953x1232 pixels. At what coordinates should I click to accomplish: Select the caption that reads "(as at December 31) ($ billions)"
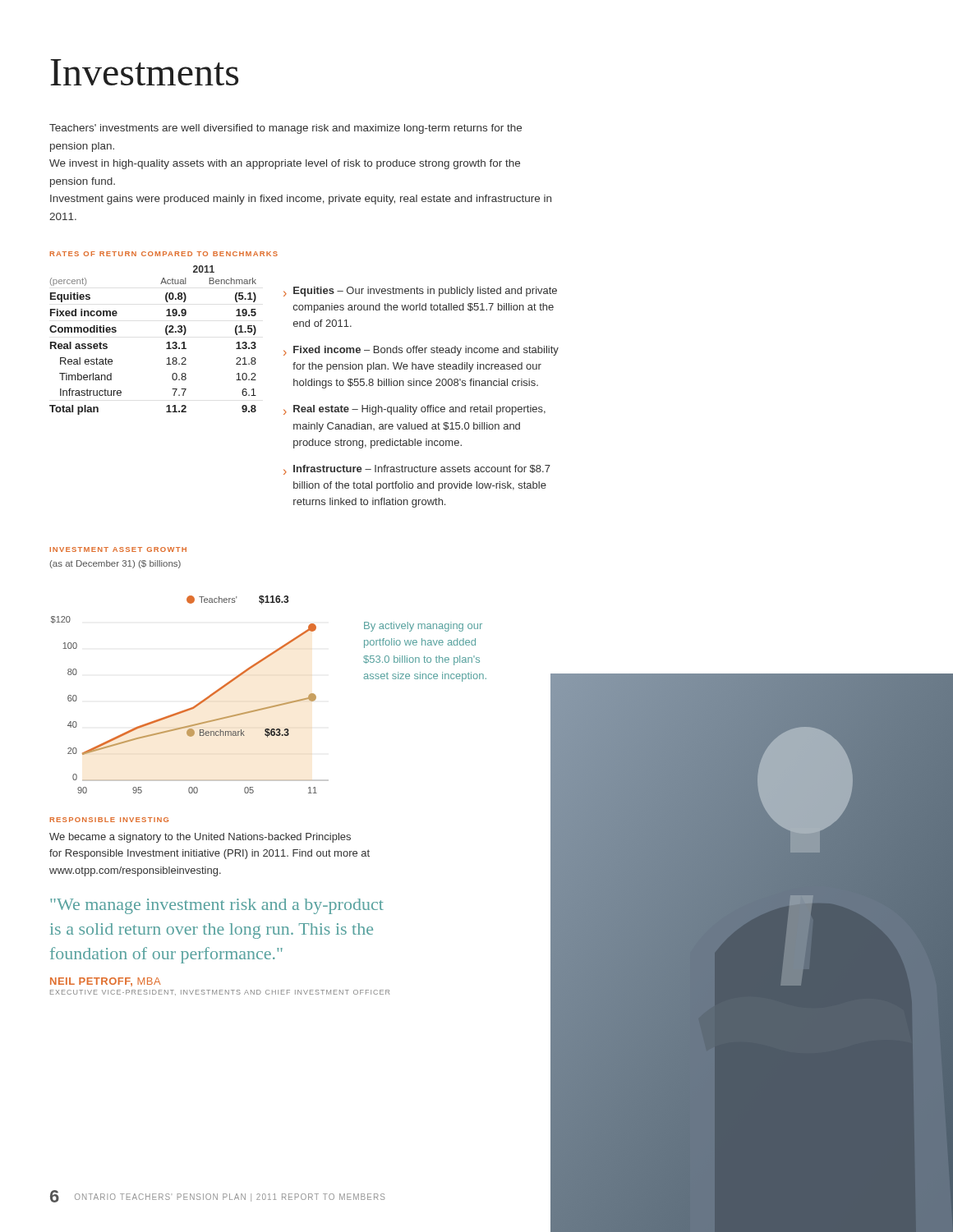115,564
